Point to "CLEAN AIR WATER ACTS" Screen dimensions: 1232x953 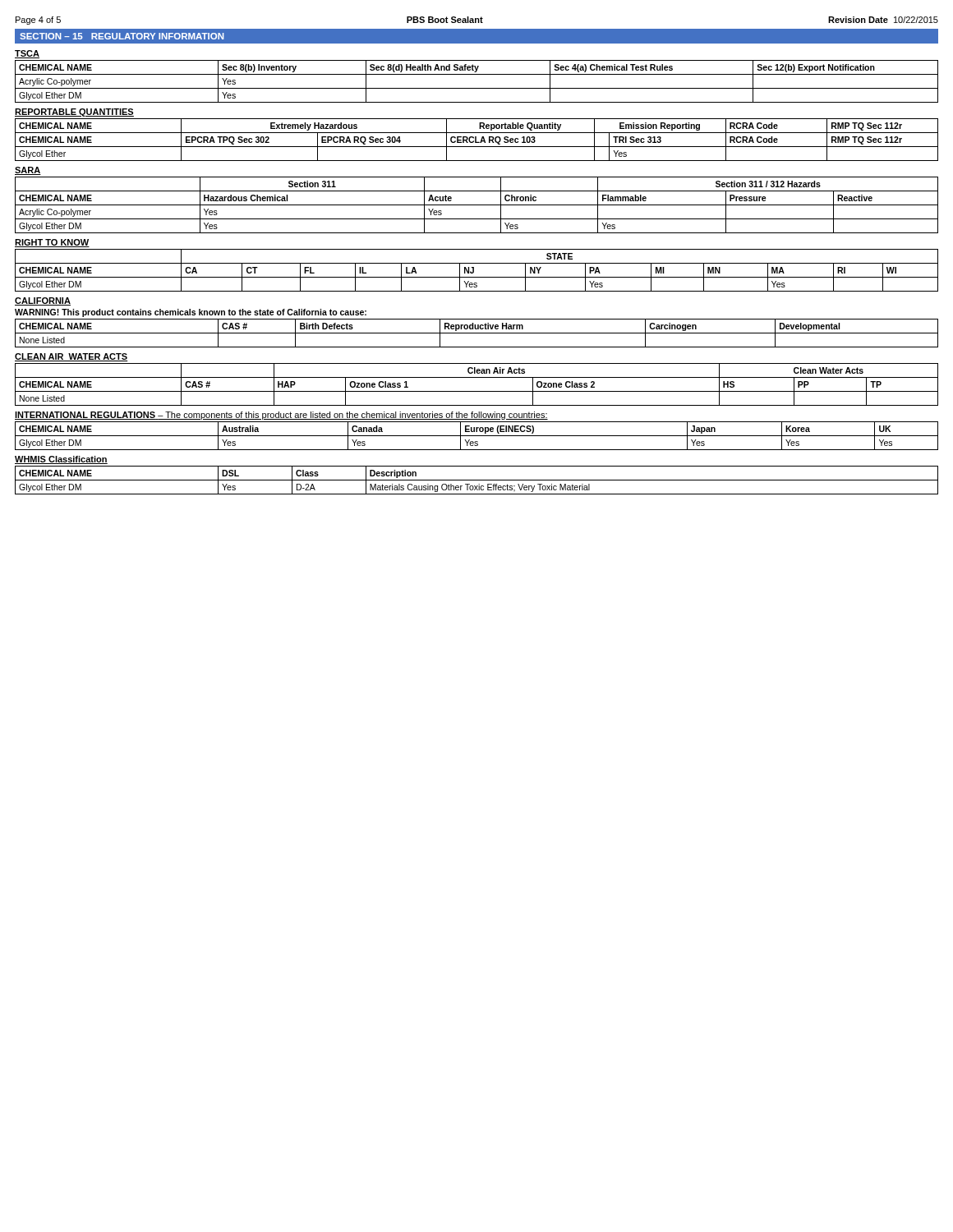pos(71,356)
